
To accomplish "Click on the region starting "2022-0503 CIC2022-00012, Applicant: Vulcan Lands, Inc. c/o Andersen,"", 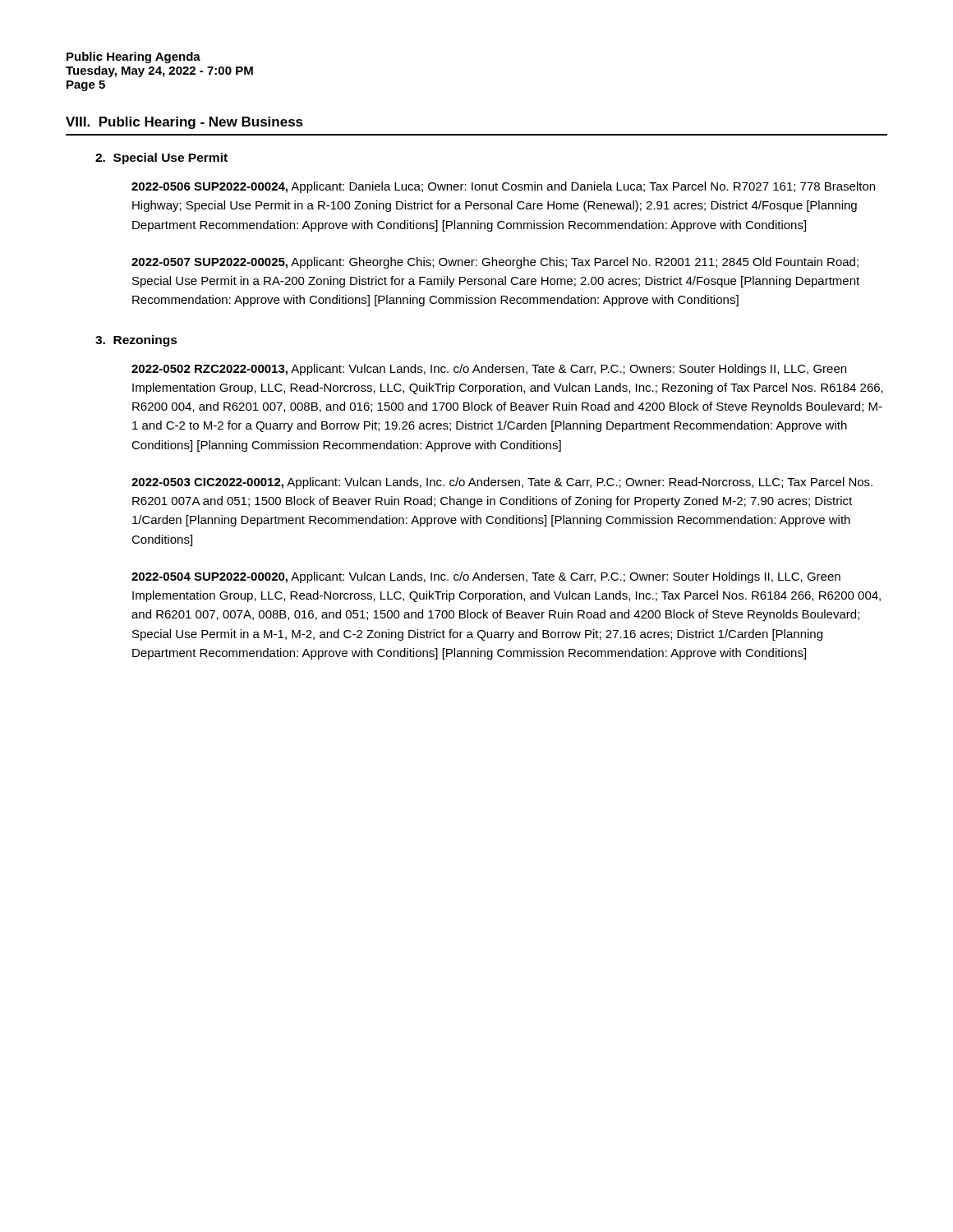I will point(502,510).
